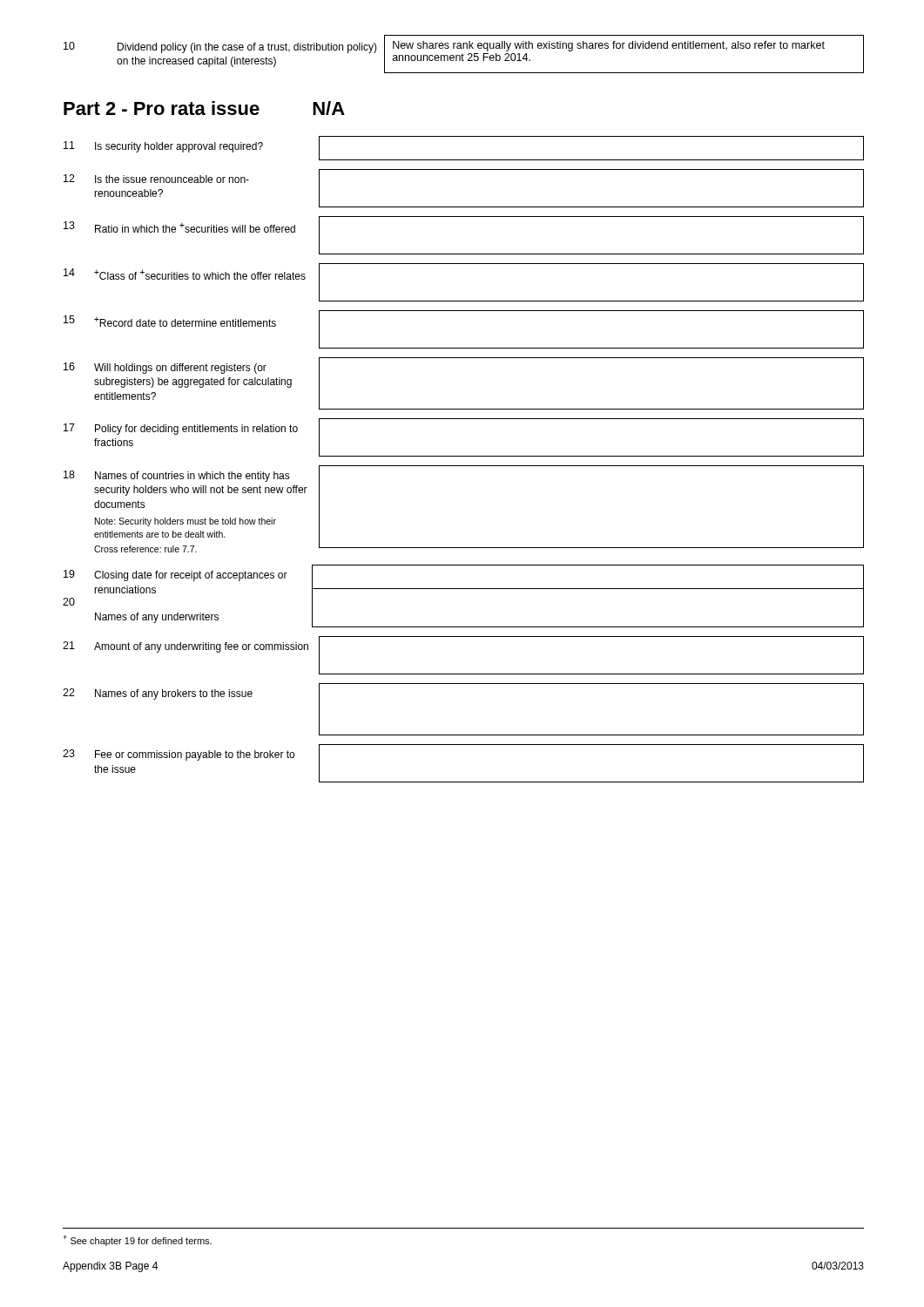Viewport: 924px width, 1307px height.
Task: Find the text block containing "22 Names of any brokers to the"
Action: tap(463, 709)
